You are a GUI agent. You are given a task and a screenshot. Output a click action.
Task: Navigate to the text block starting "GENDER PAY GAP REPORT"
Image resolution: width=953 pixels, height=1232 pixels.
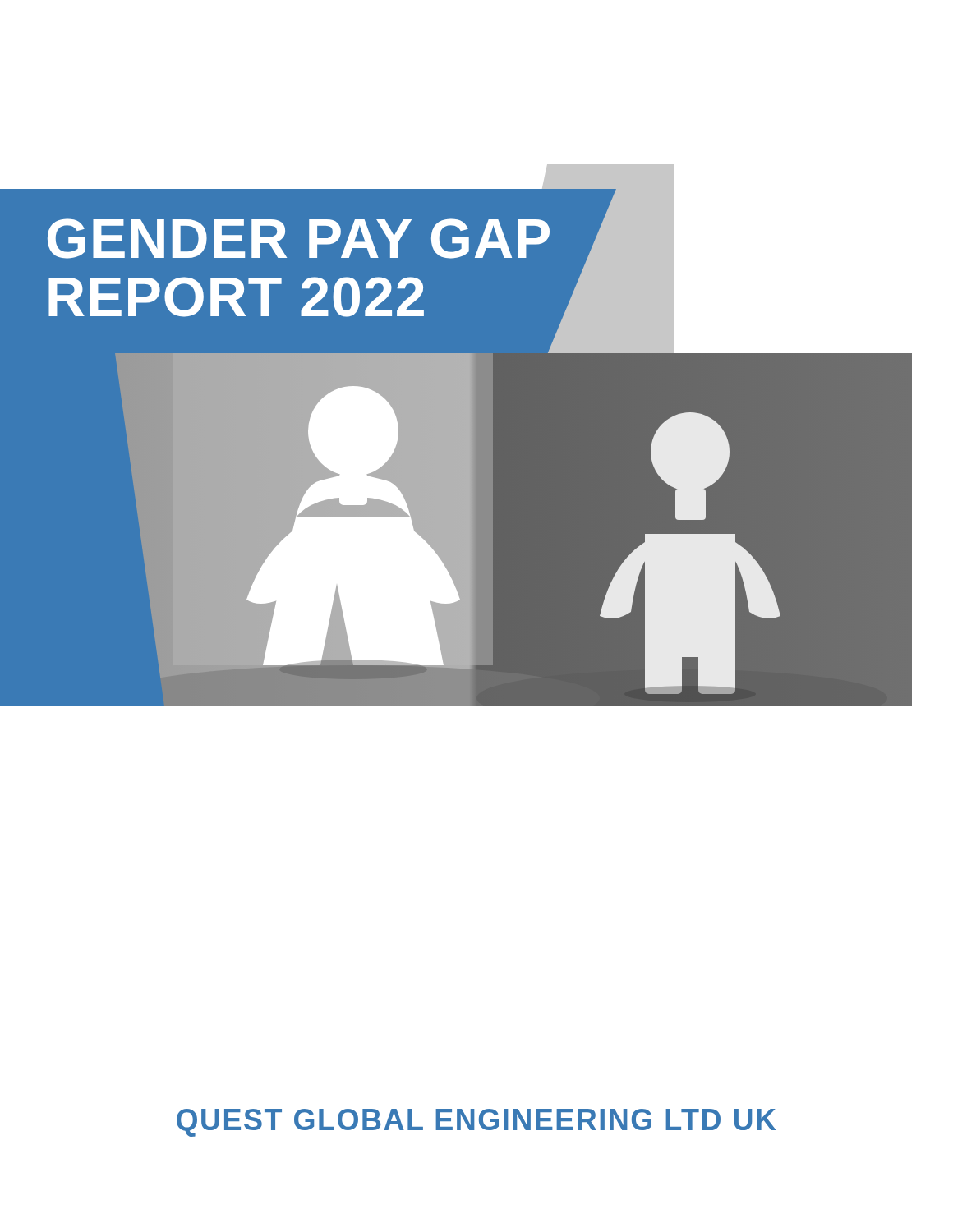tap(299, 268)
